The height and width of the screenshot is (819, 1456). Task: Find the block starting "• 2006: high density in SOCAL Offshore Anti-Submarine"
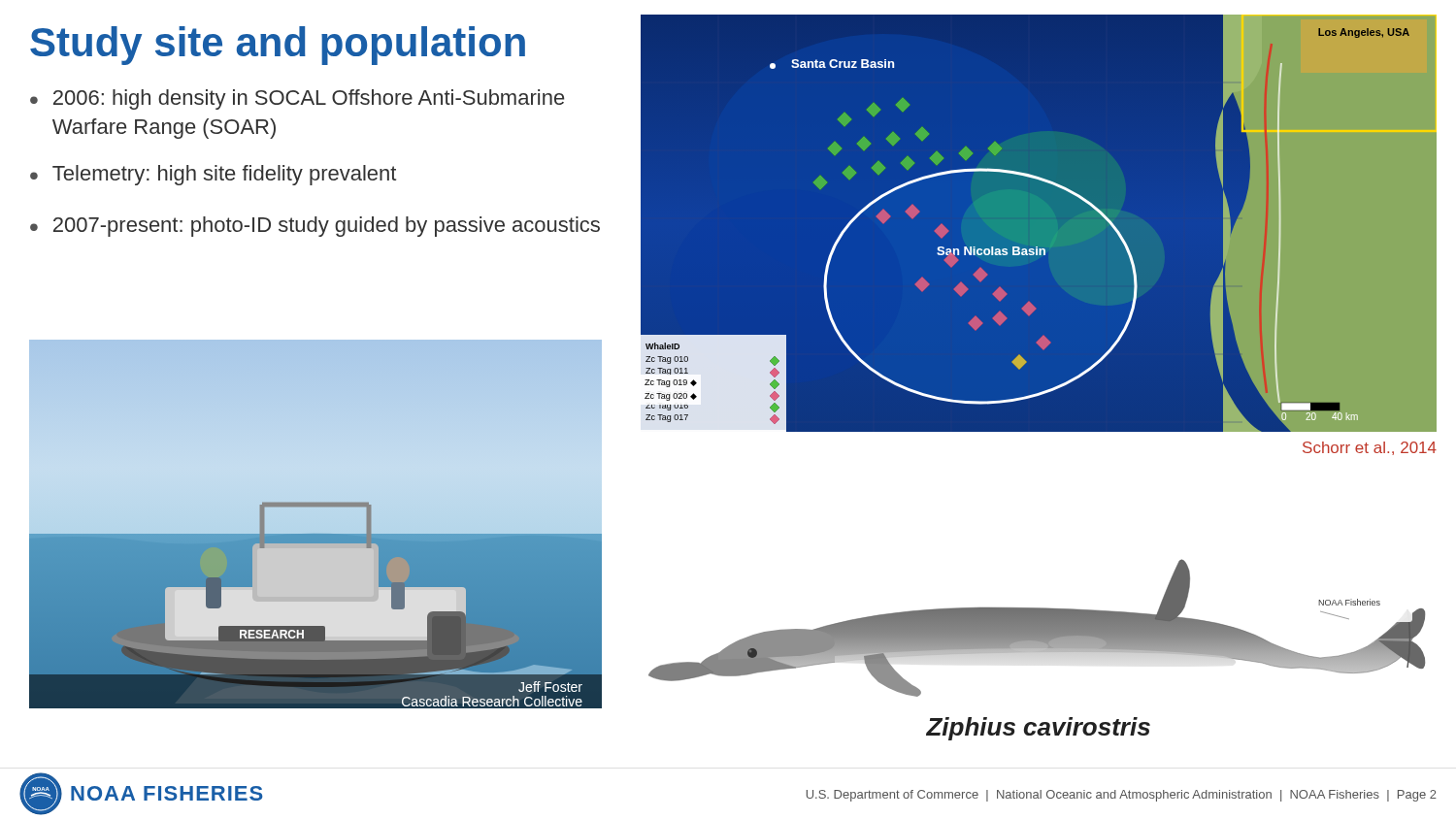click(320, 113)
